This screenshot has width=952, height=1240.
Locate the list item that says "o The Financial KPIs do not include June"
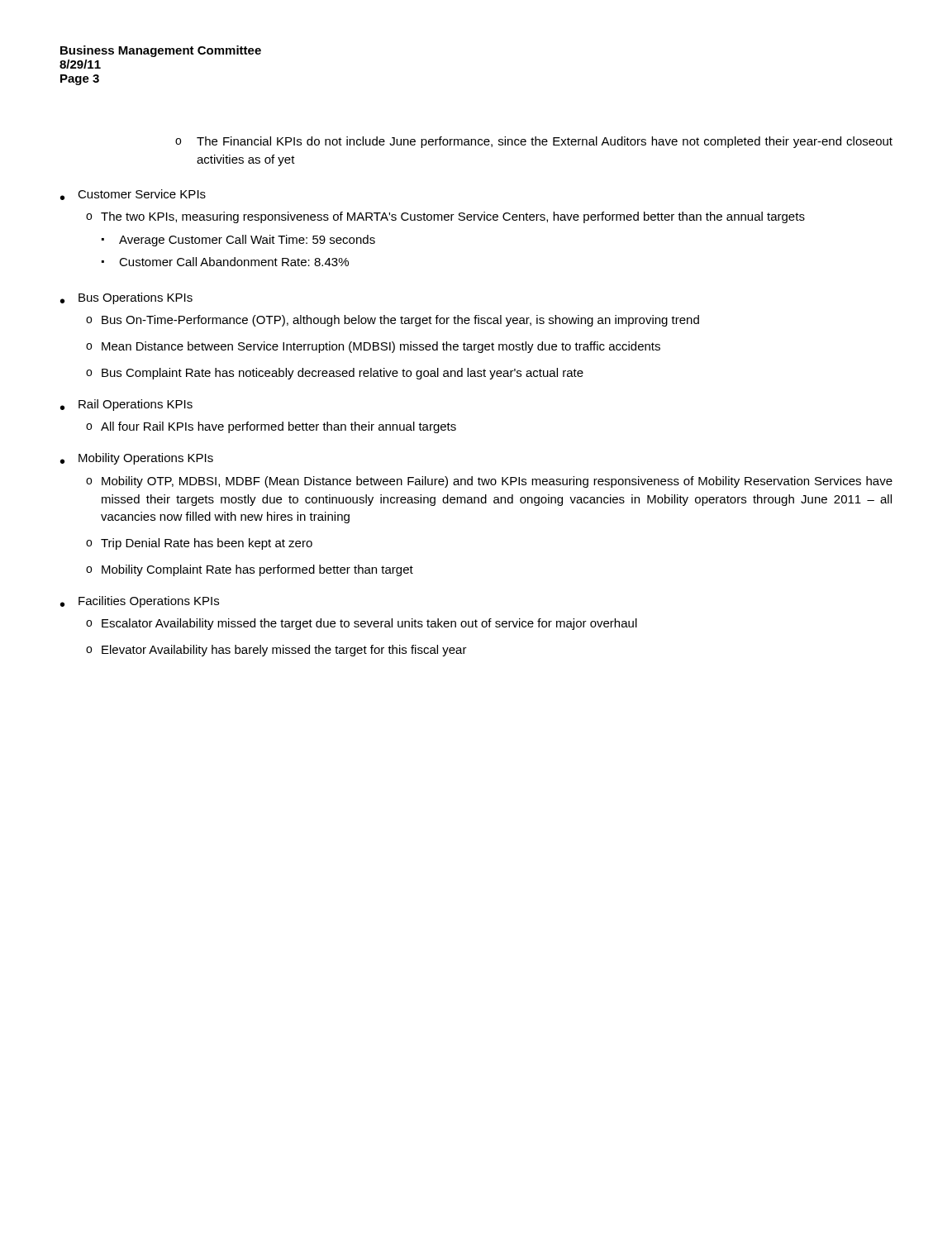[x=534, y=150]
